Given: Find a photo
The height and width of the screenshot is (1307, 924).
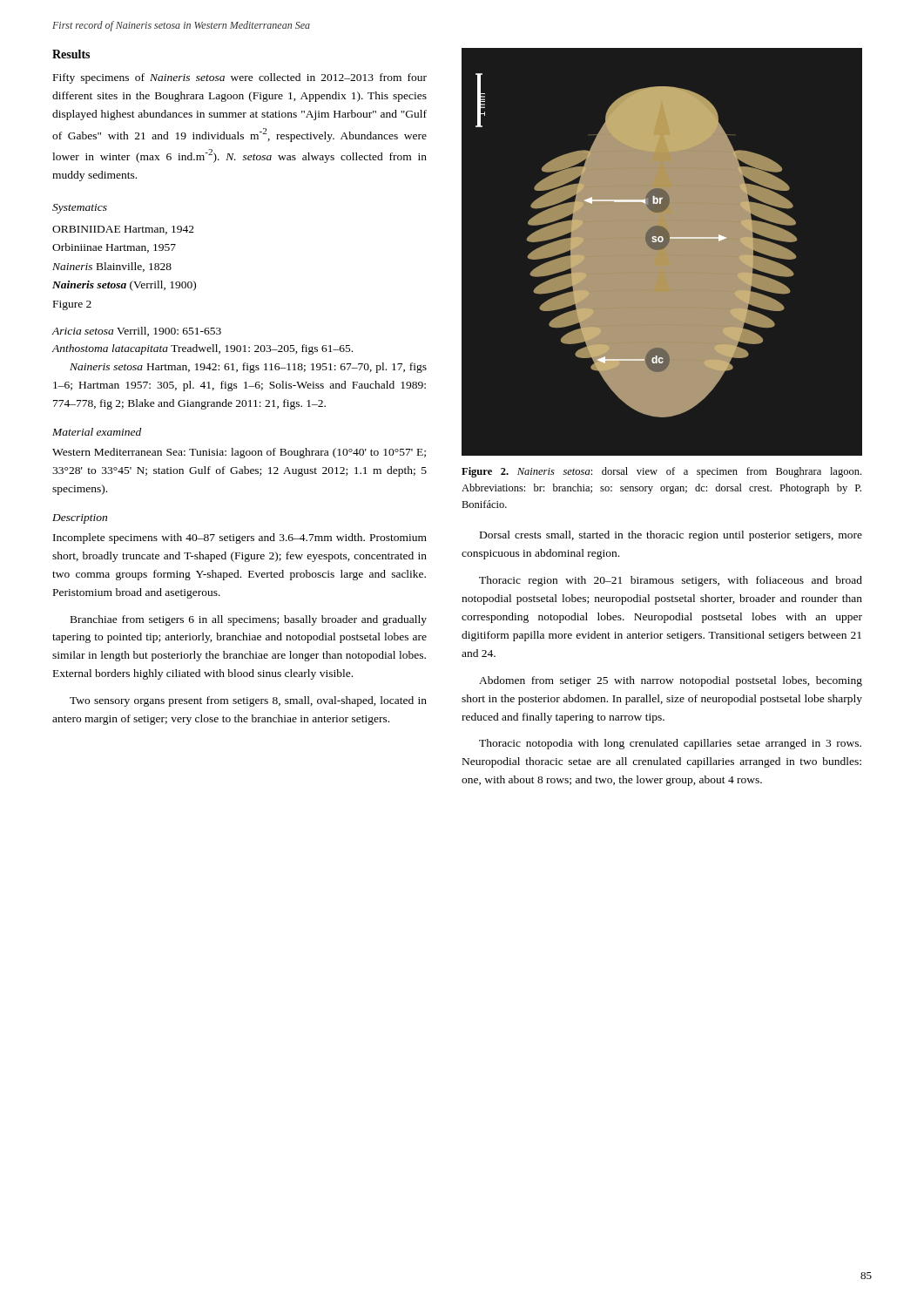Looking at the screenshot, I should [x=662, y=252].
